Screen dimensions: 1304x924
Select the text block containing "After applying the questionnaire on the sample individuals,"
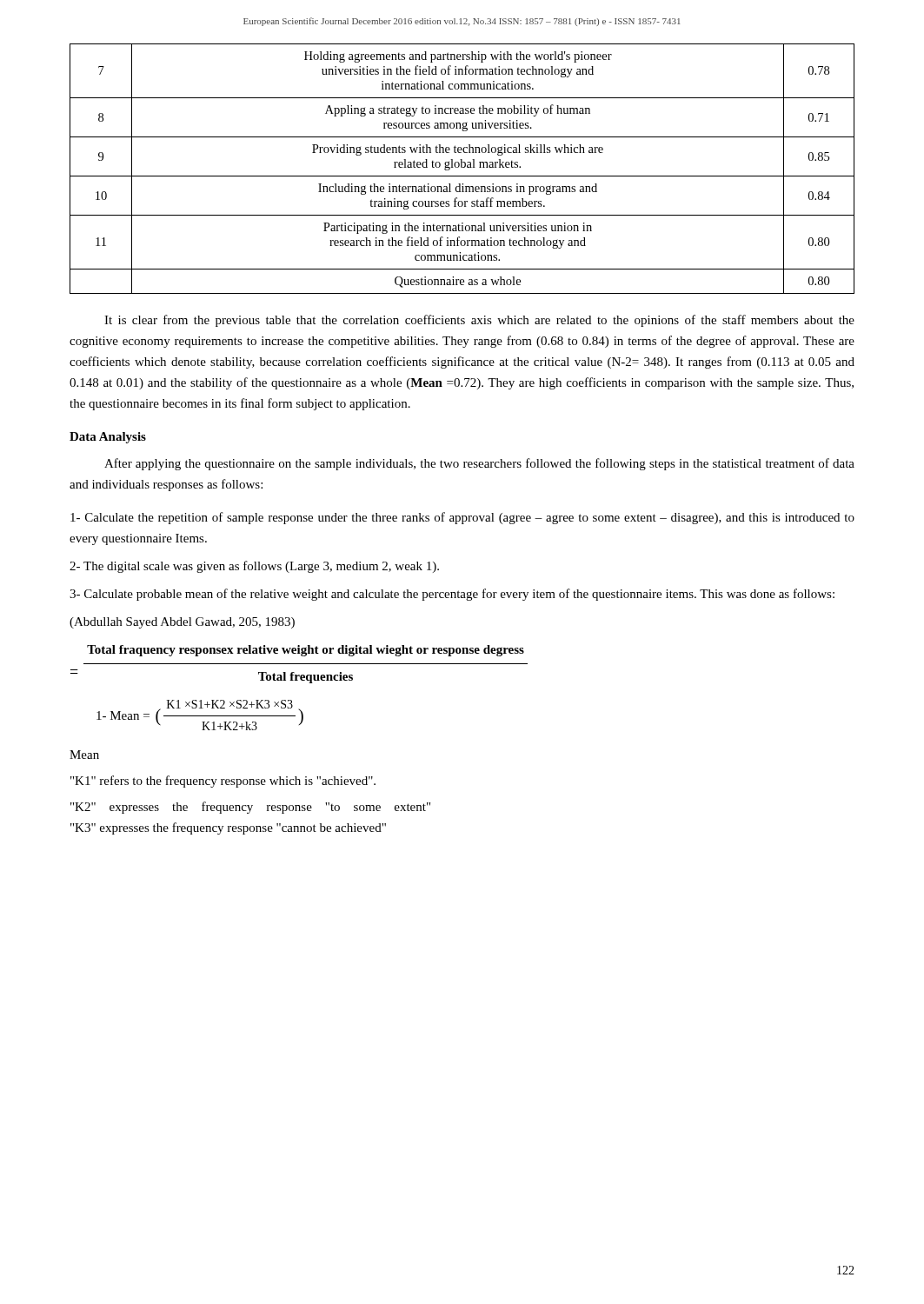click(x=462, y=474)
